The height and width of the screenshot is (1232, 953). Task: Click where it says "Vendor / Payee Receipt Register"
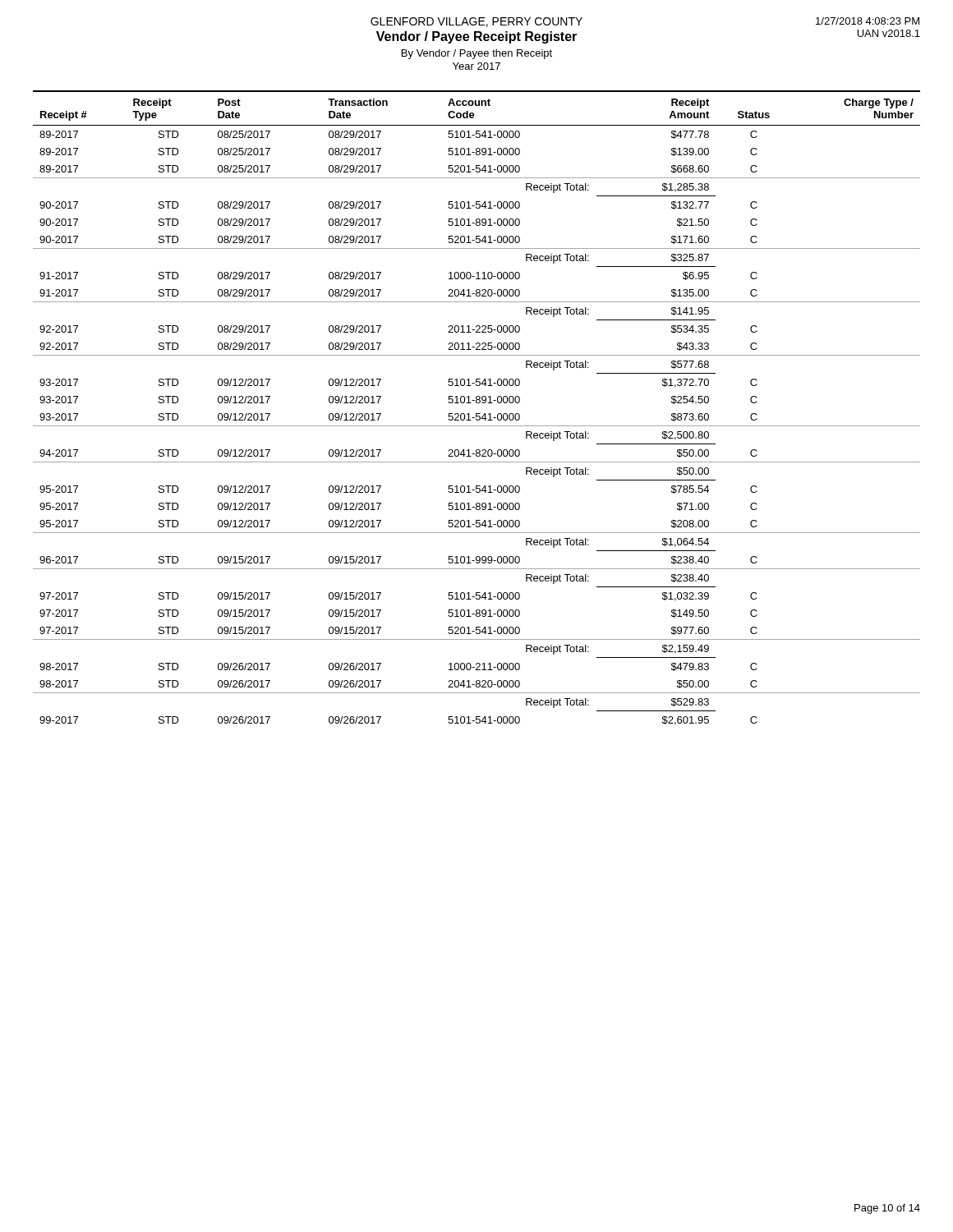(476, 37)
